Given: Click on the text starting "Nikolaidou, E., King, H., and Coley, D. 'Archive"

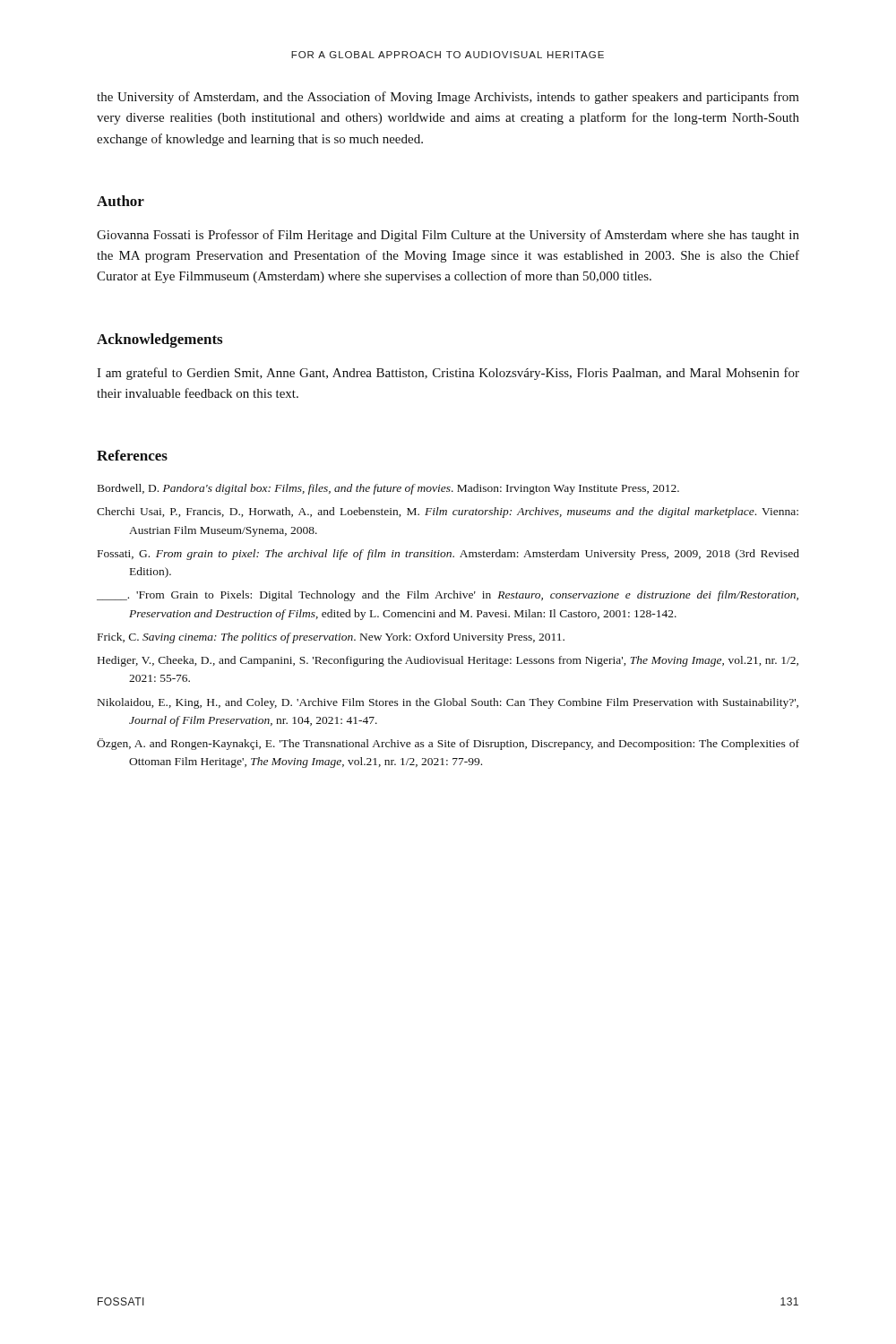Looking at the screenshot, I should [448, 711].
